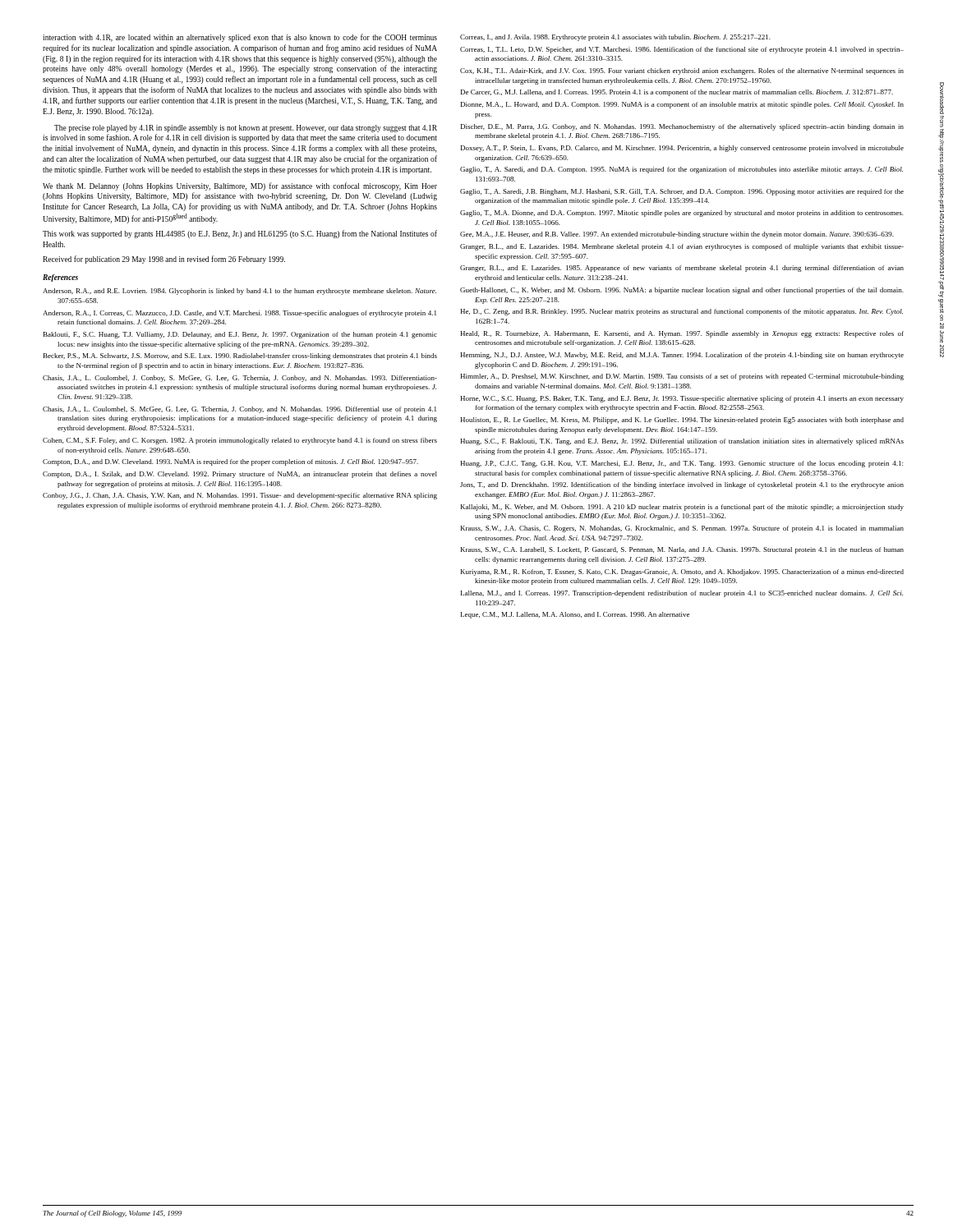
Task: Find the text block that says "The precise role played"
Action: click(240, 149)
